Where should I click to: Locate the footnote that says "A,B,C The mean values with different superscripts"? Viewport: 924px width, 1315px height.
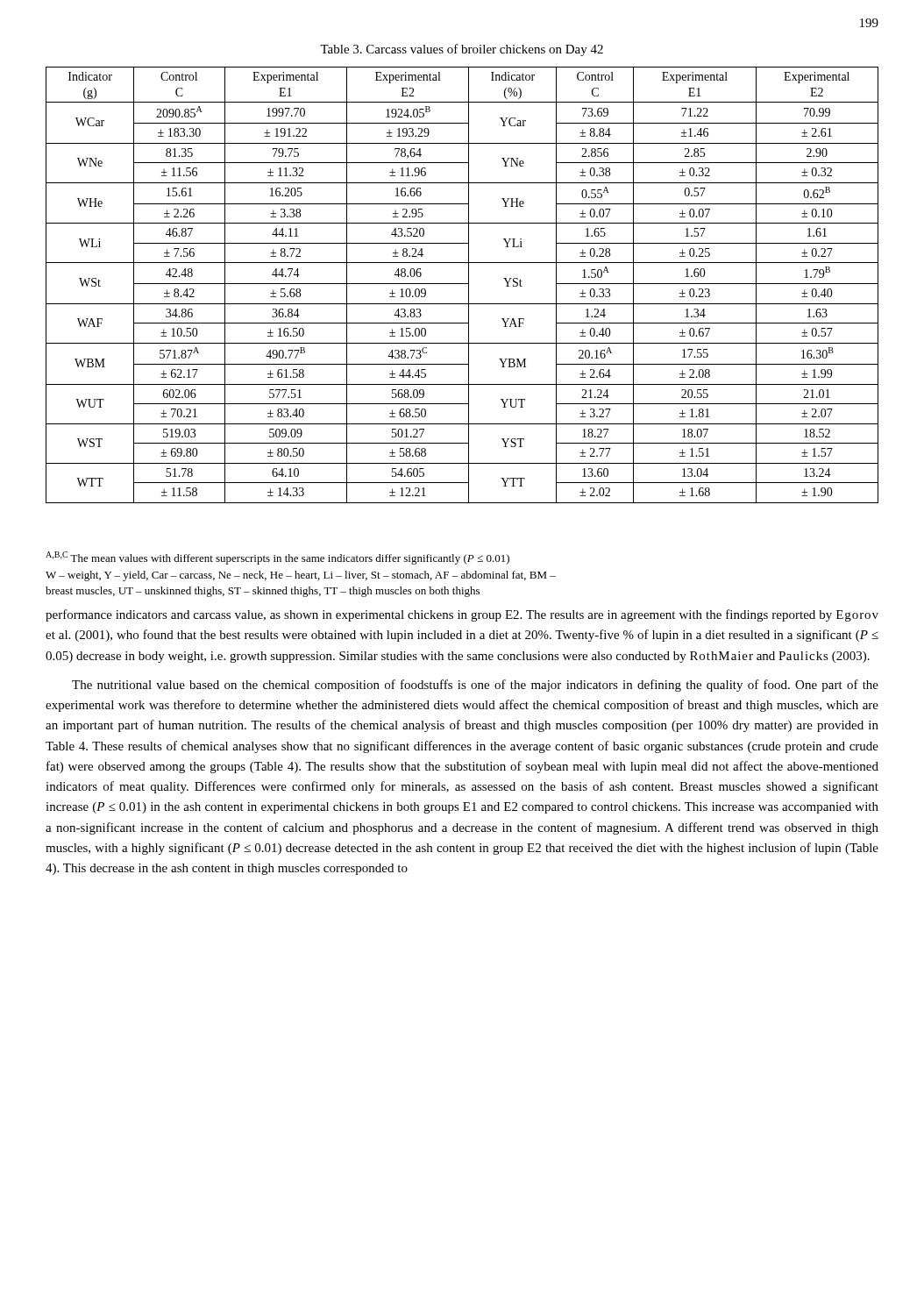[x=301, y=573]
